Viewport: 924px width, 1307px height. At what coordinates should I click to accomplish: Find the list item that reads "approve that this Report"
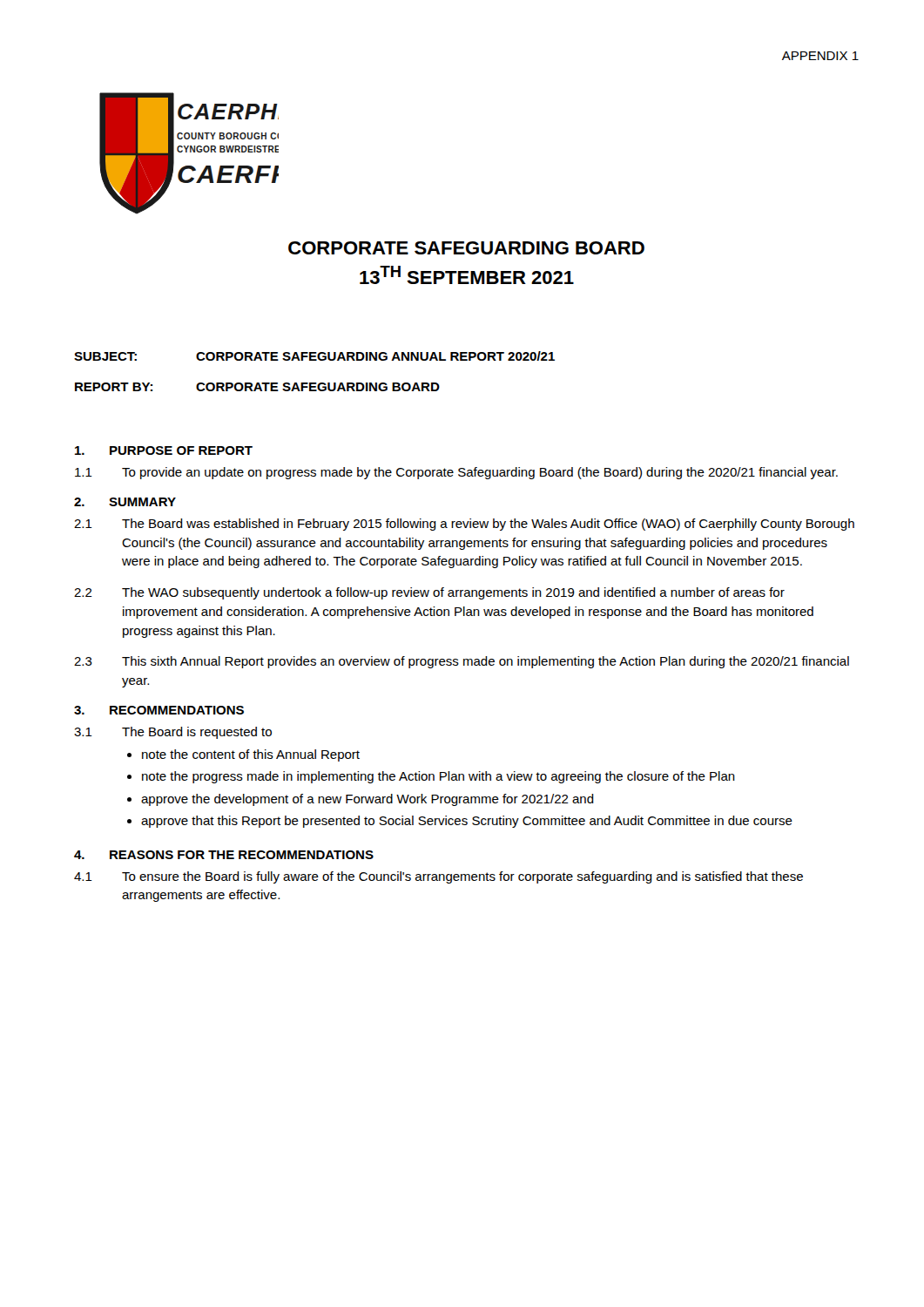467,820
